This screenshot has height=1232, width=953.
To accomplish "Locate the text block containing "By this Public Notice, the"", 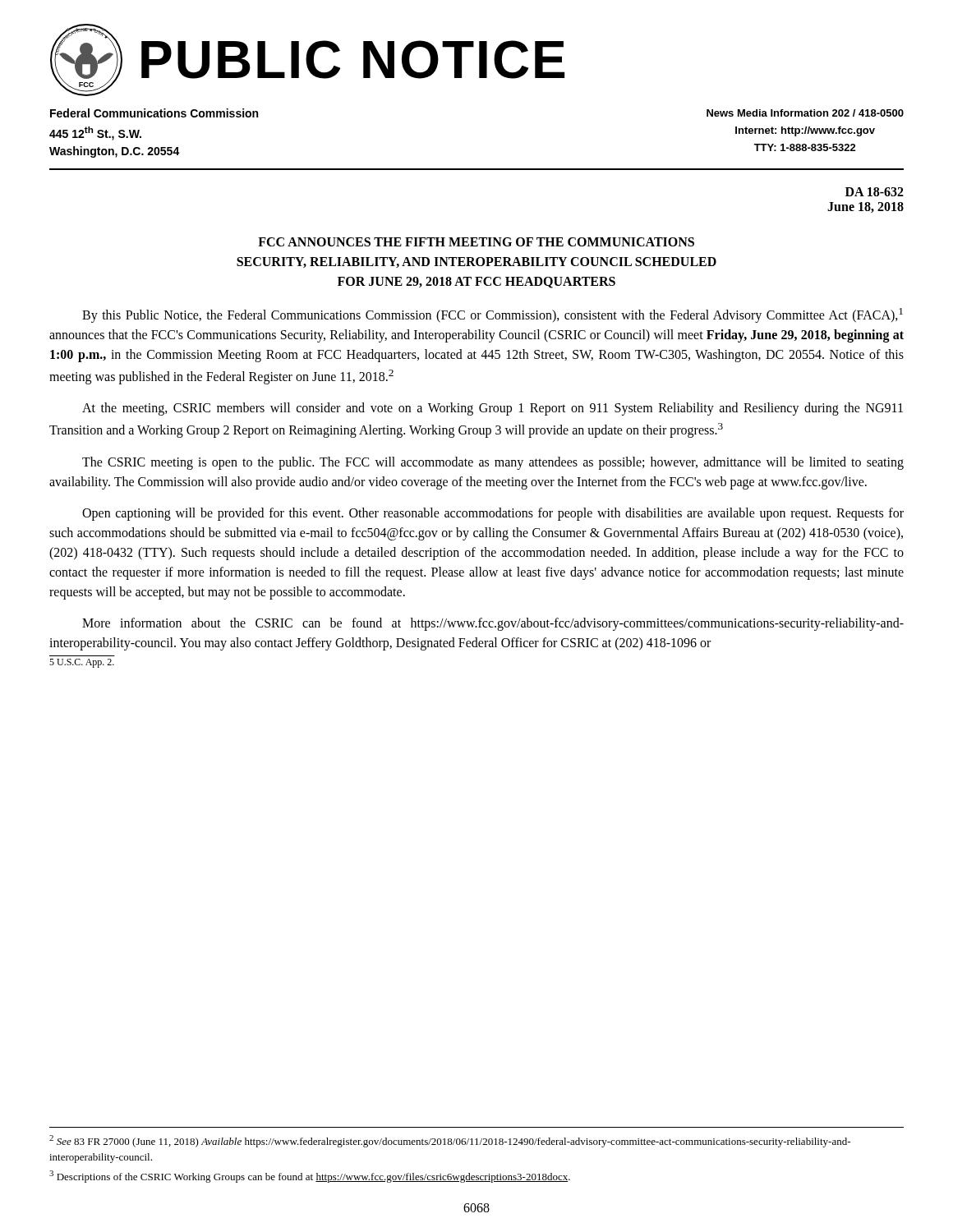I will coord(476,344).
